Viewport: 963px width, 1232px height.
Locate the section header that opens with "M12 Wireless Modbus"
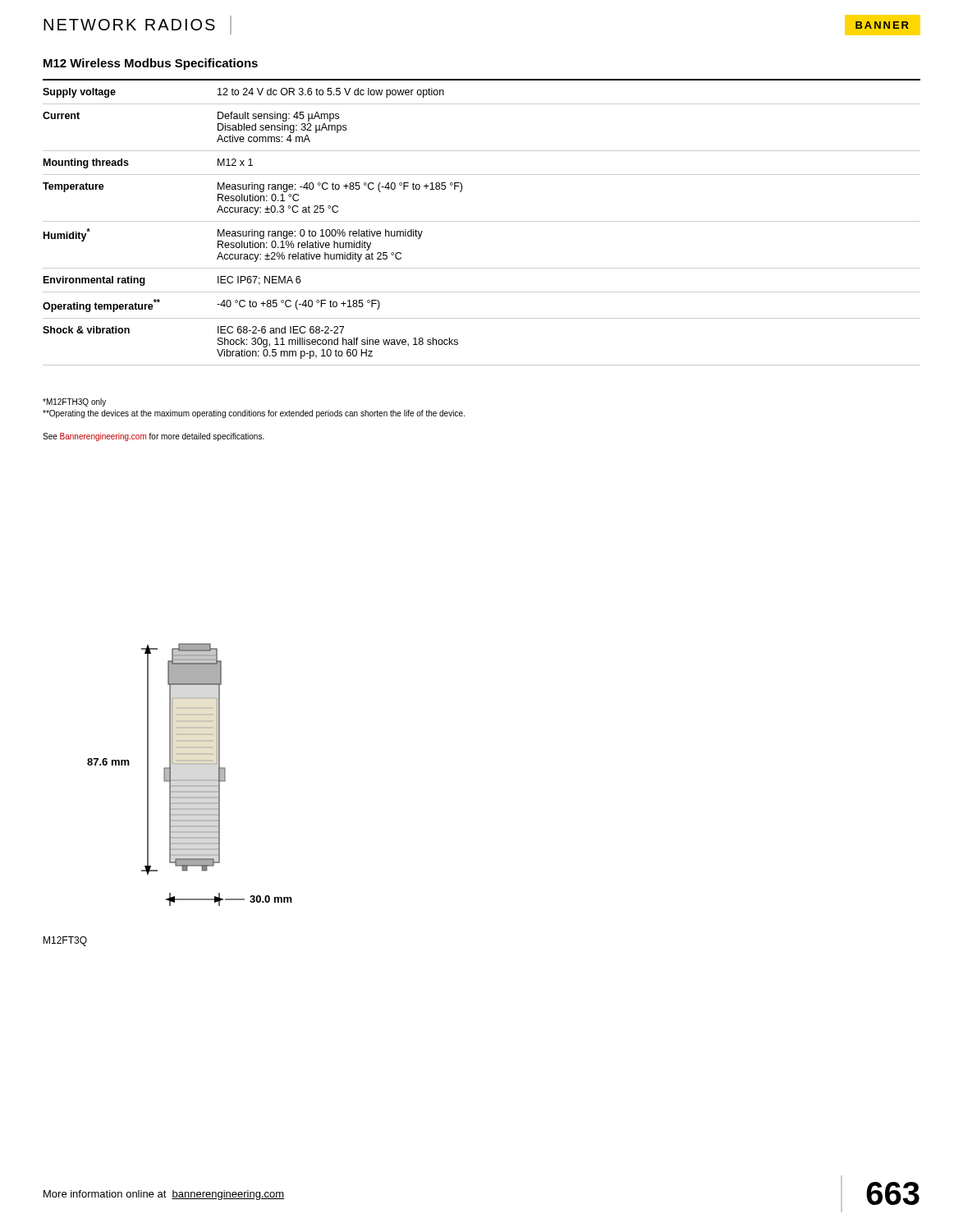150,63
